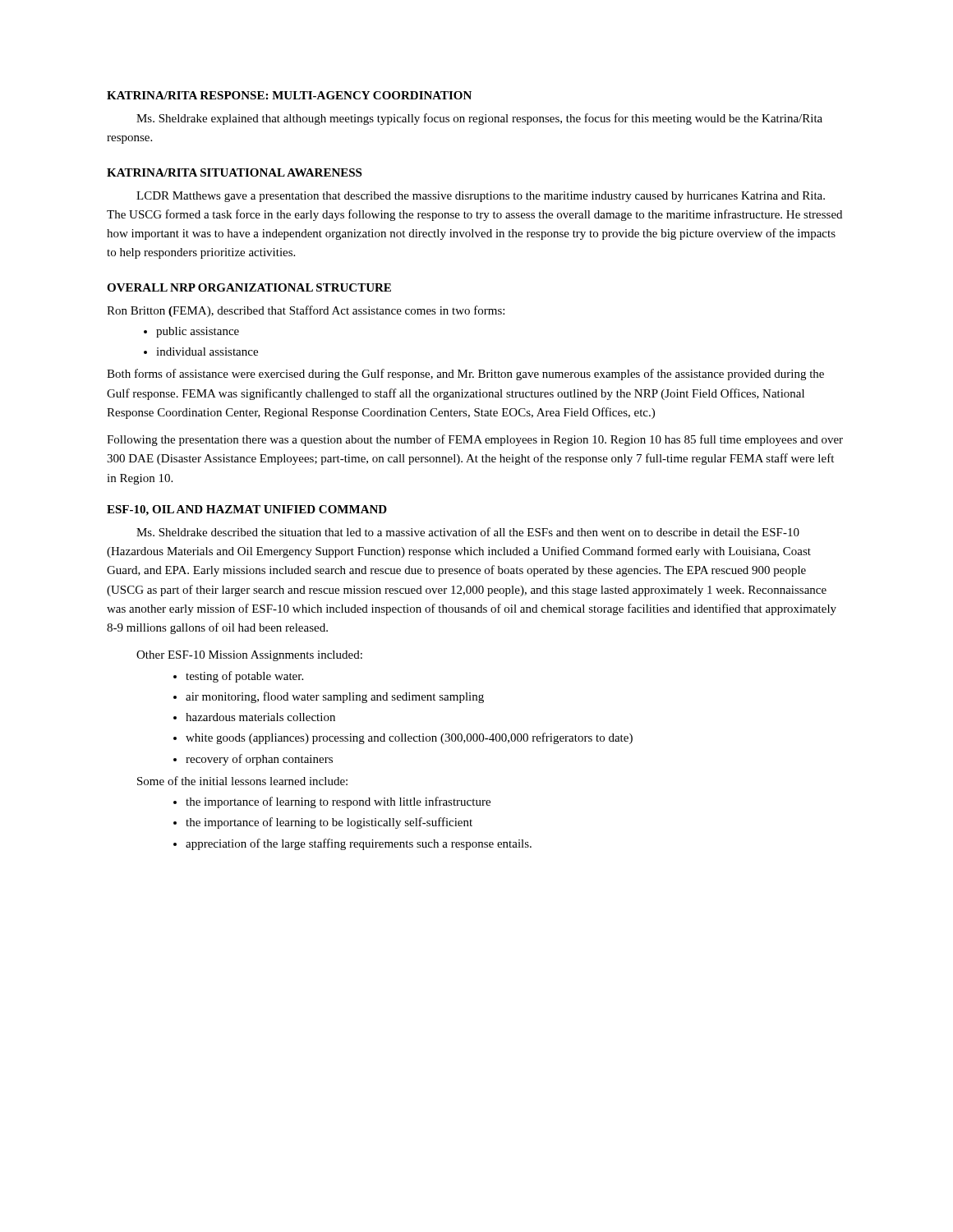The height and width of the screenshot is (1232, 953).
Task: Find the text block containing "Other ESF-10 Mission"
Action: click(x=250, y=655)
